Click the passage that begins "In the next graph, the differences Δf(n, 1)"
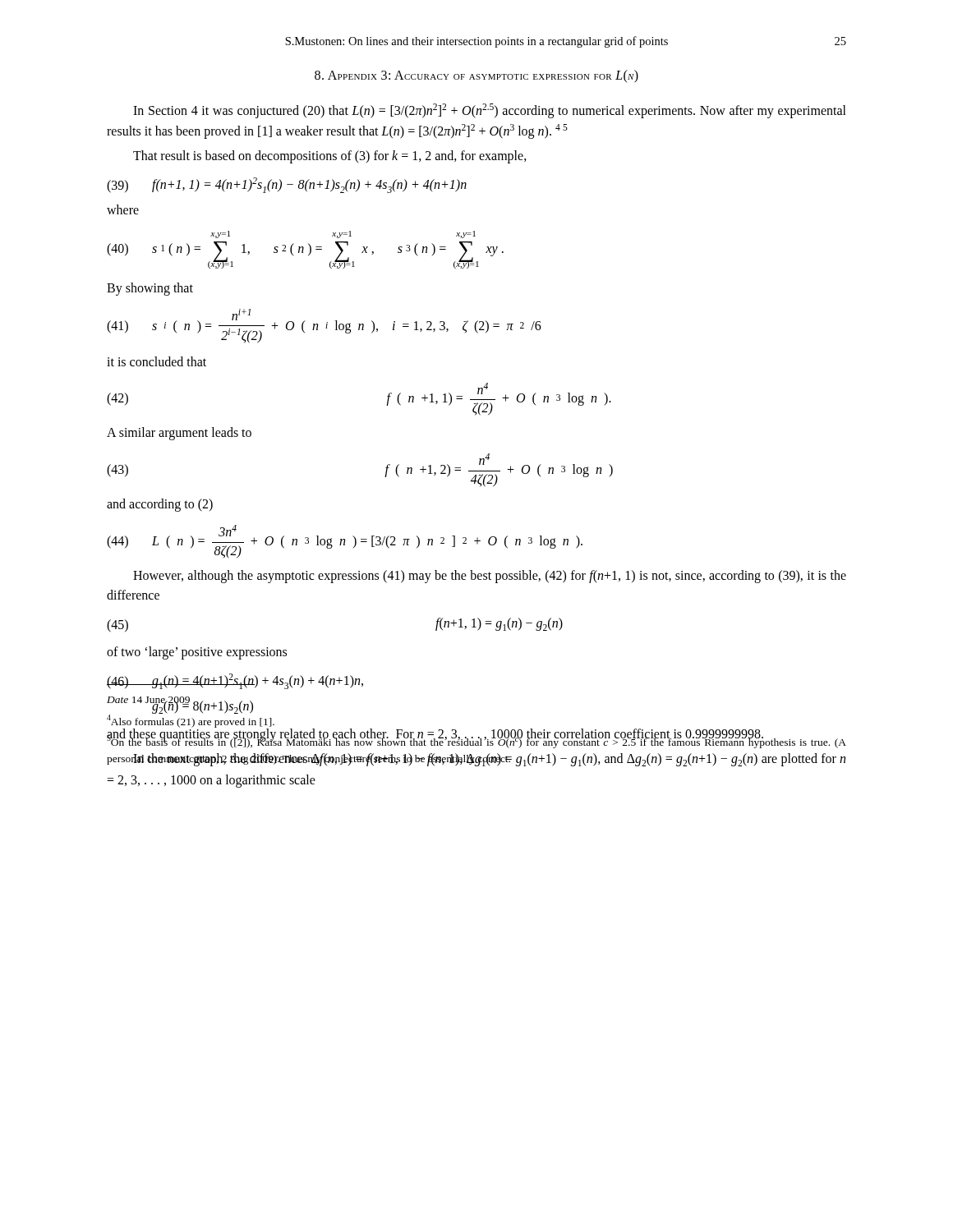Screen dimensions: 1232x953 tap(476, 769)
